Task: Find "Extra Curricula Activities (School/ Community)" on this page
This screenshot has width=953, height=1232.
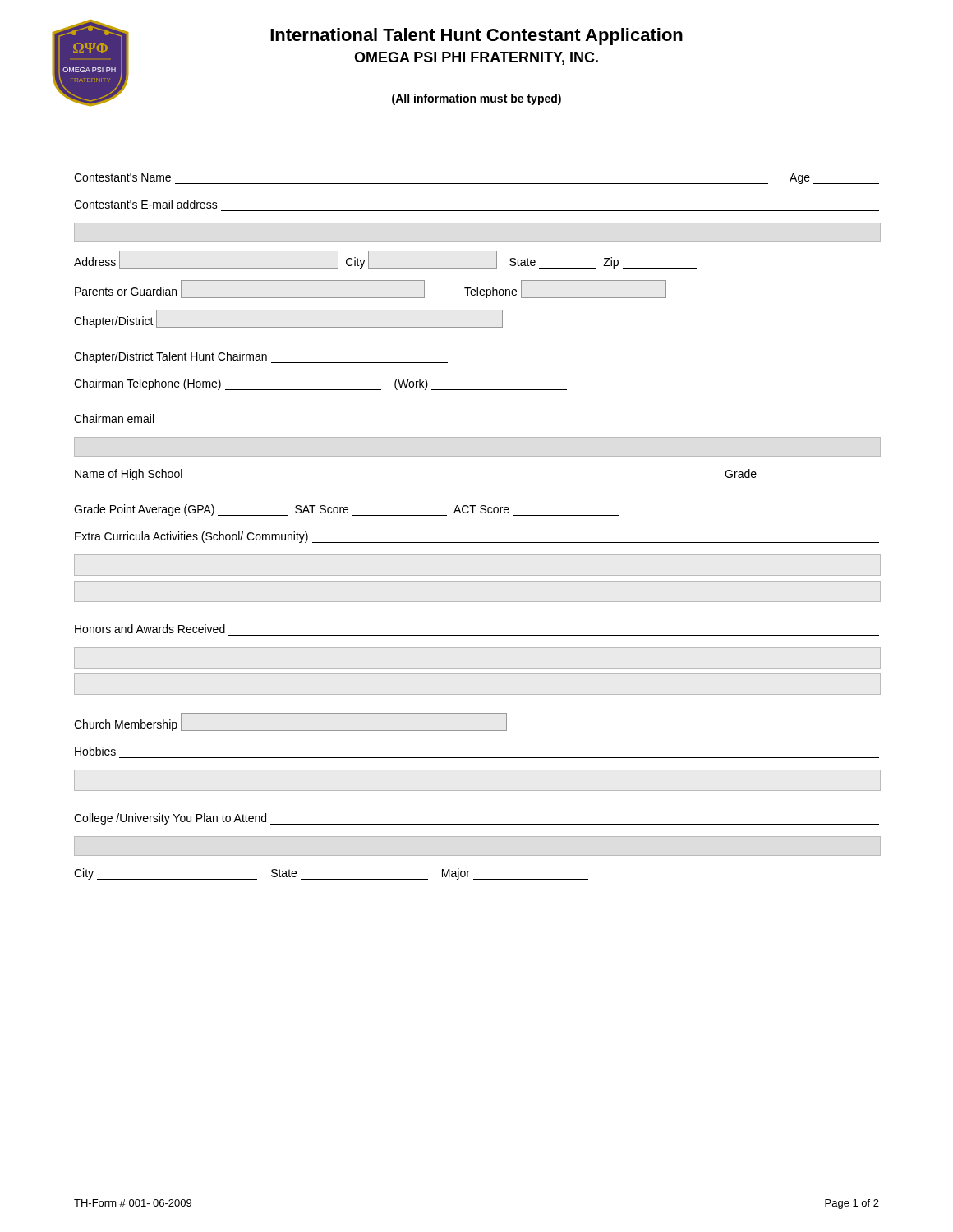Action: point(476,535)
